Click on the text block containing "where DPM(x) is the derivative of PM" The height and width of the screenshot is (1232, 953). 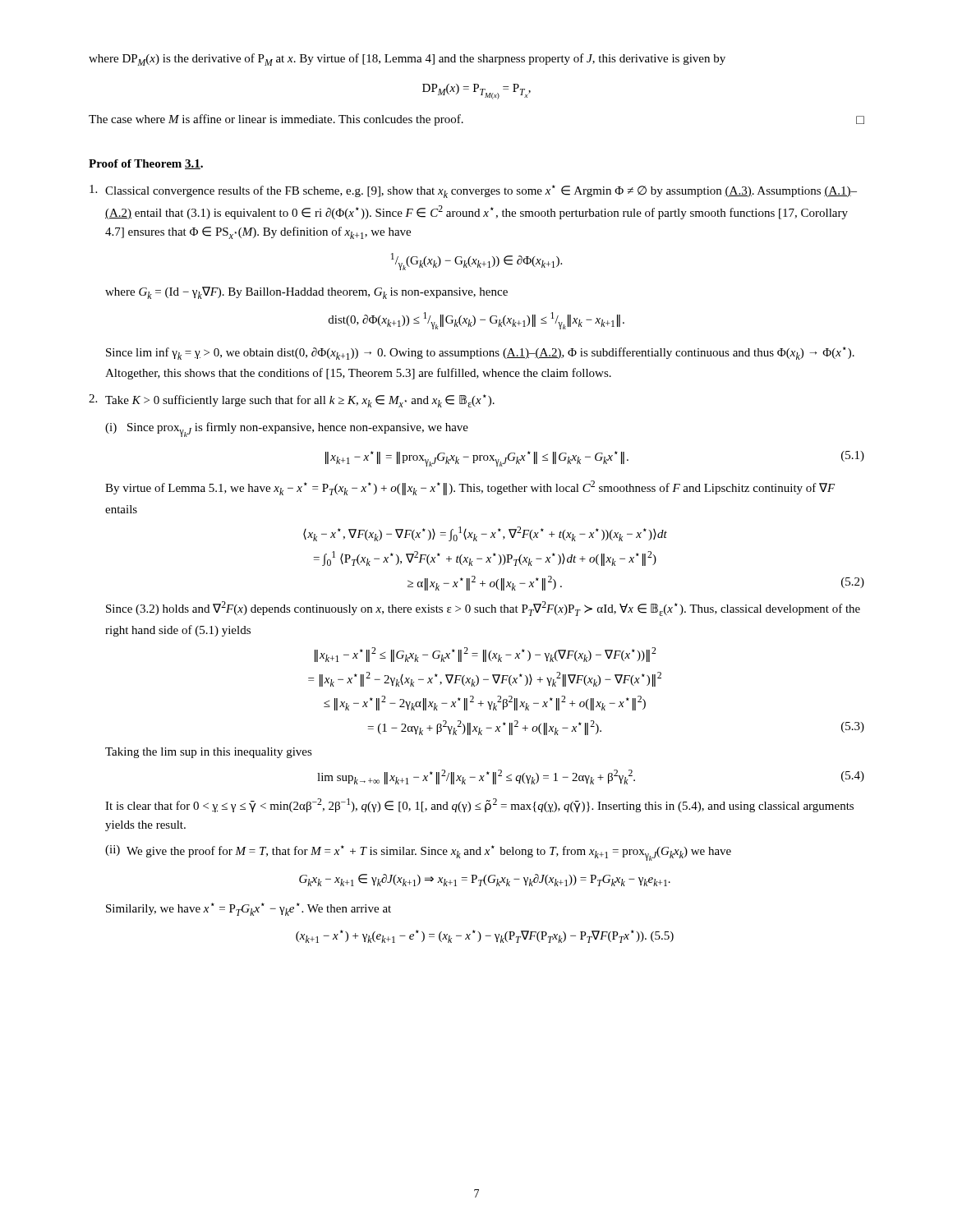pos(407,60)
